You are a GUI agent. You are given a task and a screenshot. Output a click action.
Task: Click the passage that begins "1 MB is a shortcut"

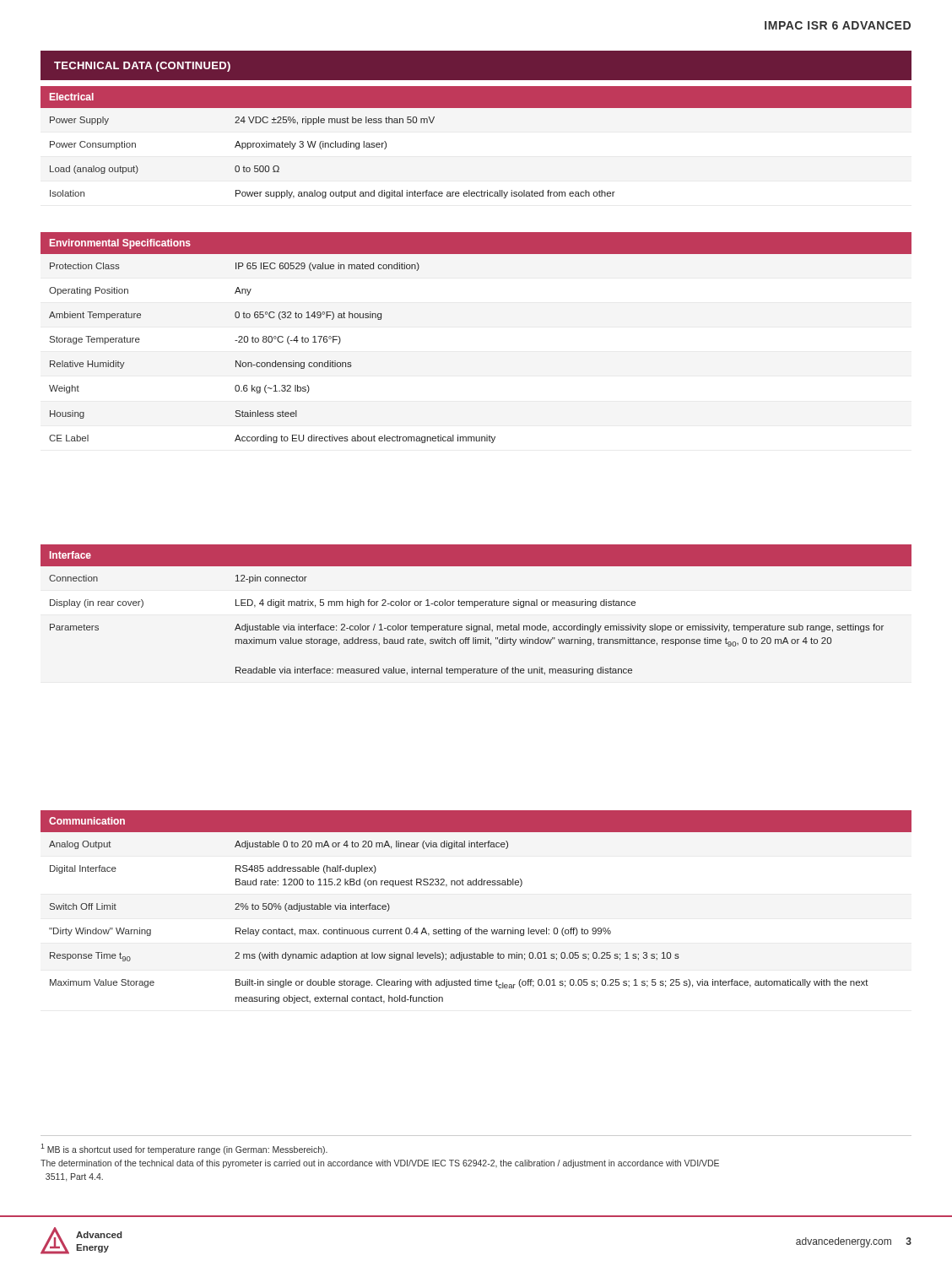pyautogui.click(x=380, y=1162)
